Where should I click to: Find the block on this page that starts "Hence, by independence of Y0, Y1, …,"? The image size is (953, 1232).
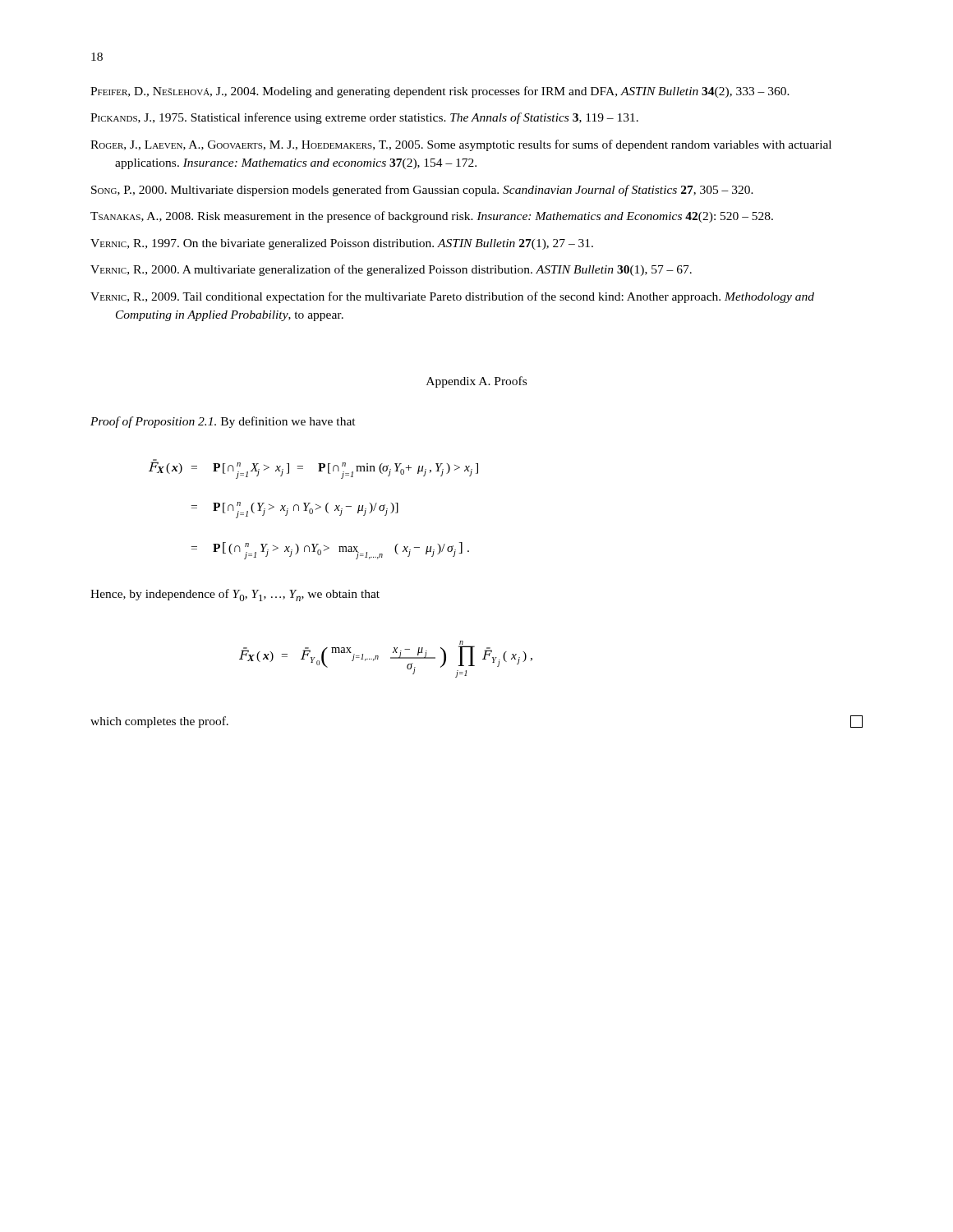click(x=235, y=595)
